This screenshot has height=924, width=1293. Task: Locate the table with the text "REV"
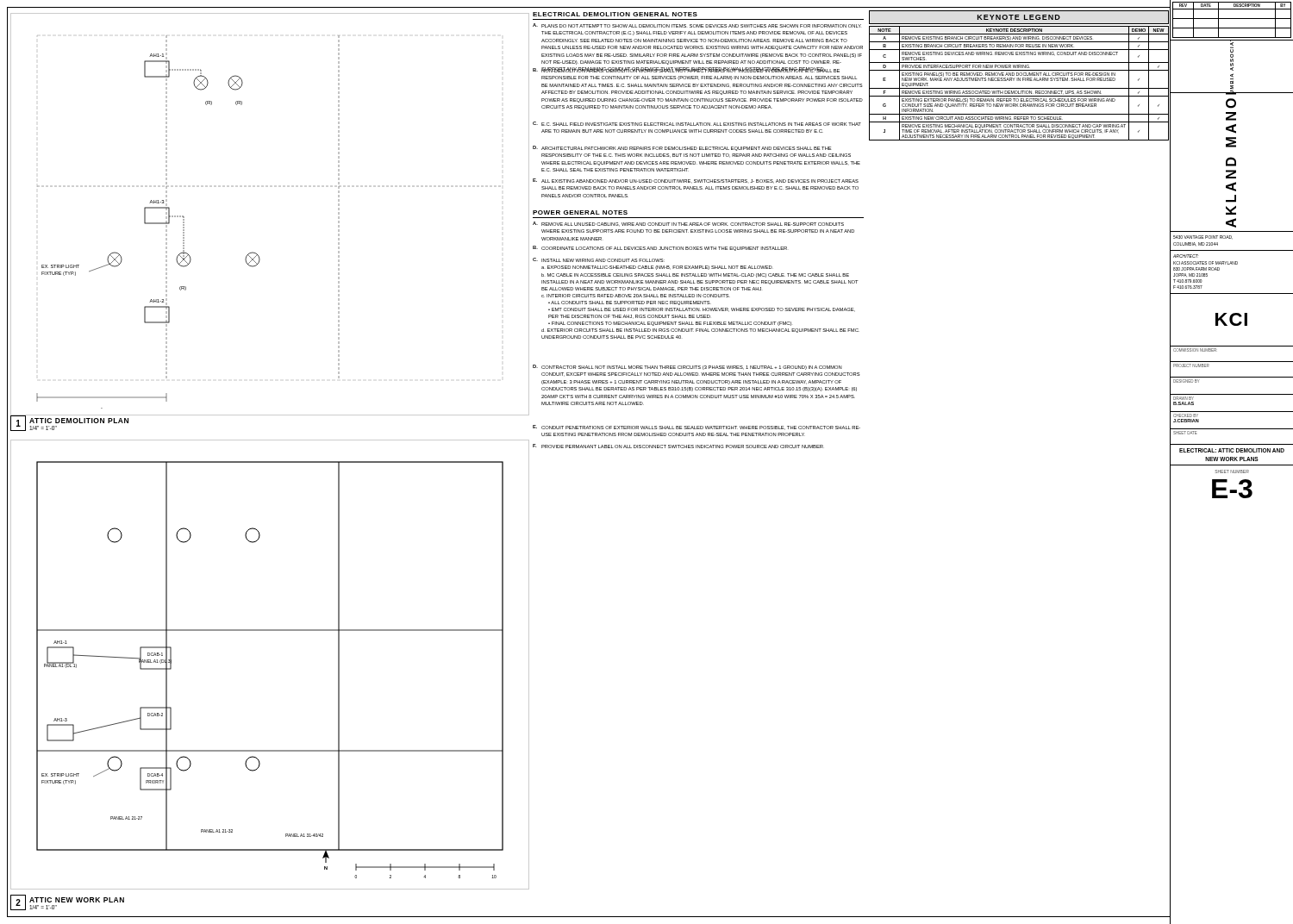(x=1232, y=20)
